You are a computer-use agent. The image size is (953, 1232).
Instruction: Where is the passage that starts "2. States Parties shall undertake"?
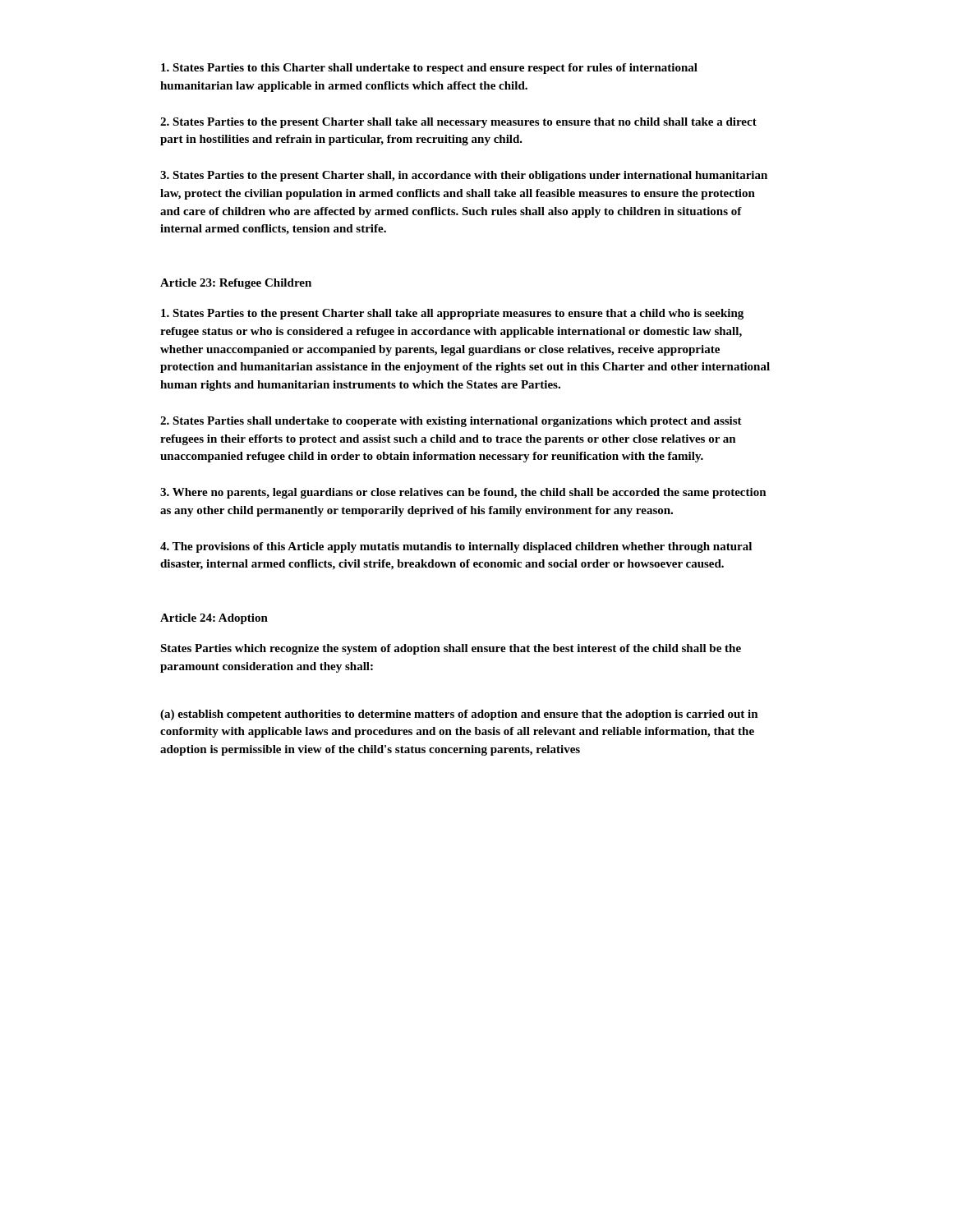point(451,438)
